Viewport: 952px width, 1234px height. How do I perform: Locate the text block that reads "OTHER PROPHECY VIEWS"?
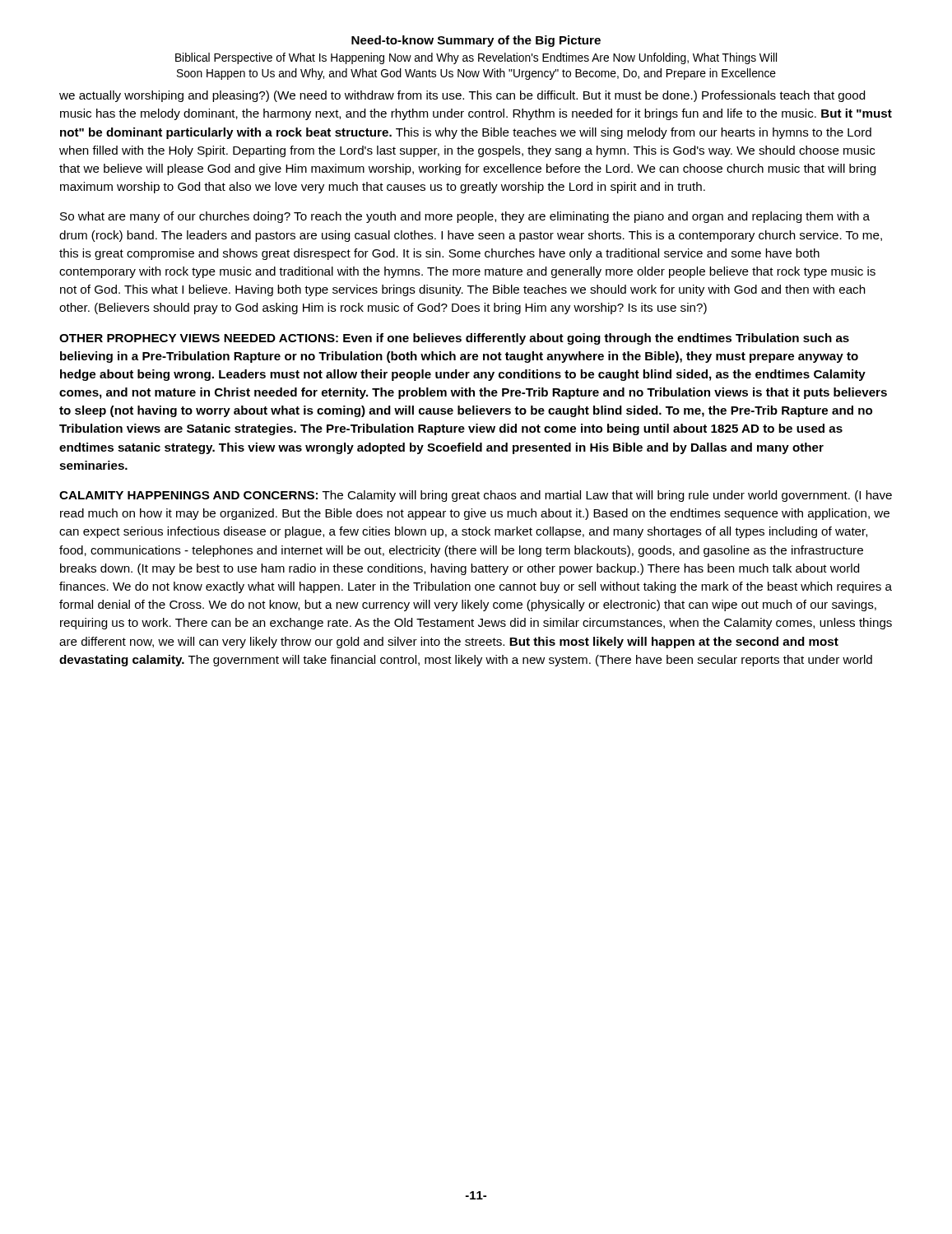pos(473,401)
